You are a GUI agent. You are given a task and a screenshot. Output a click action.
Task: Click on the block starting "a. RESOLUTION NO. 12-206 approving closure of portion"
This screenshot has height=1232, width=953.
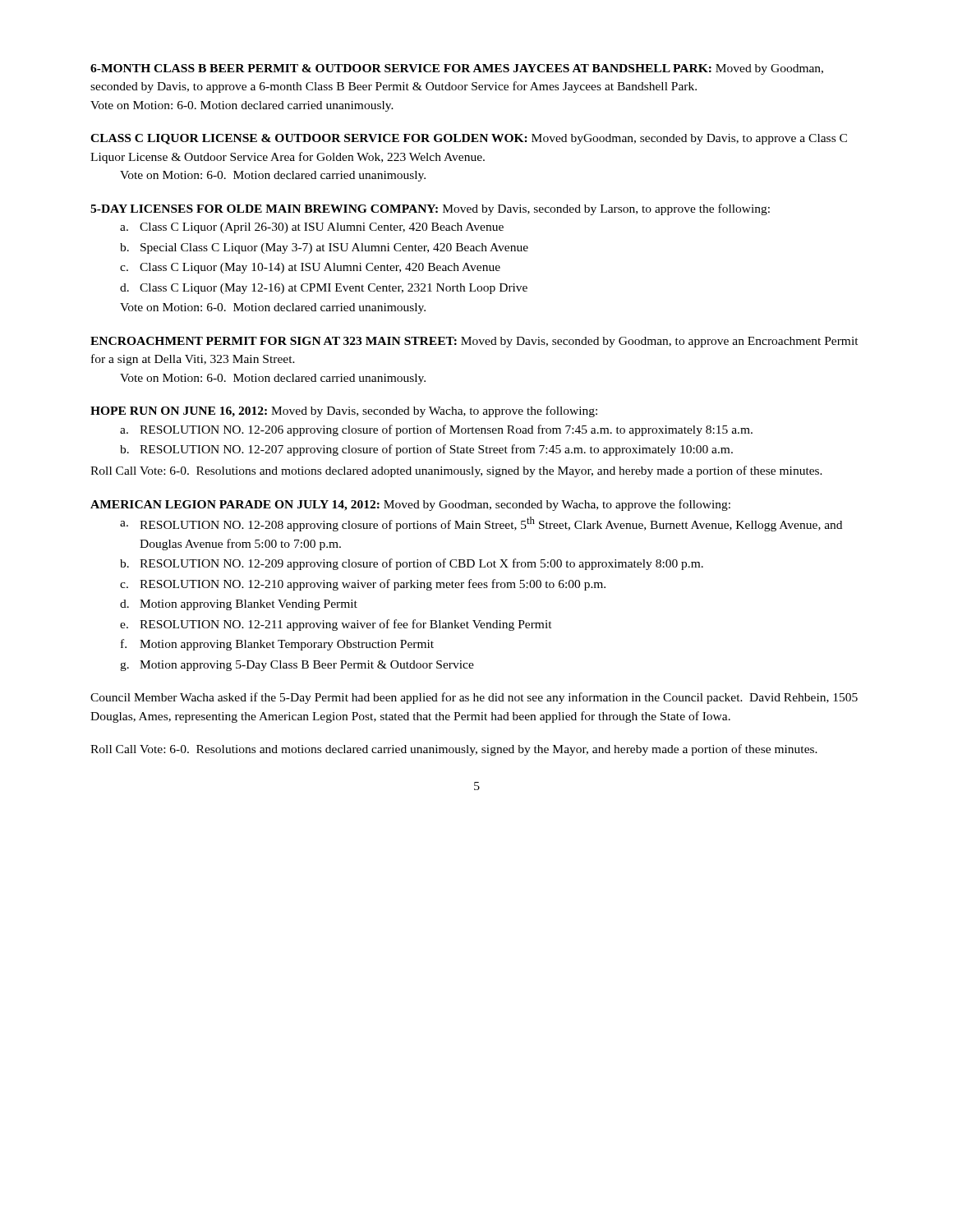[491, 429]
